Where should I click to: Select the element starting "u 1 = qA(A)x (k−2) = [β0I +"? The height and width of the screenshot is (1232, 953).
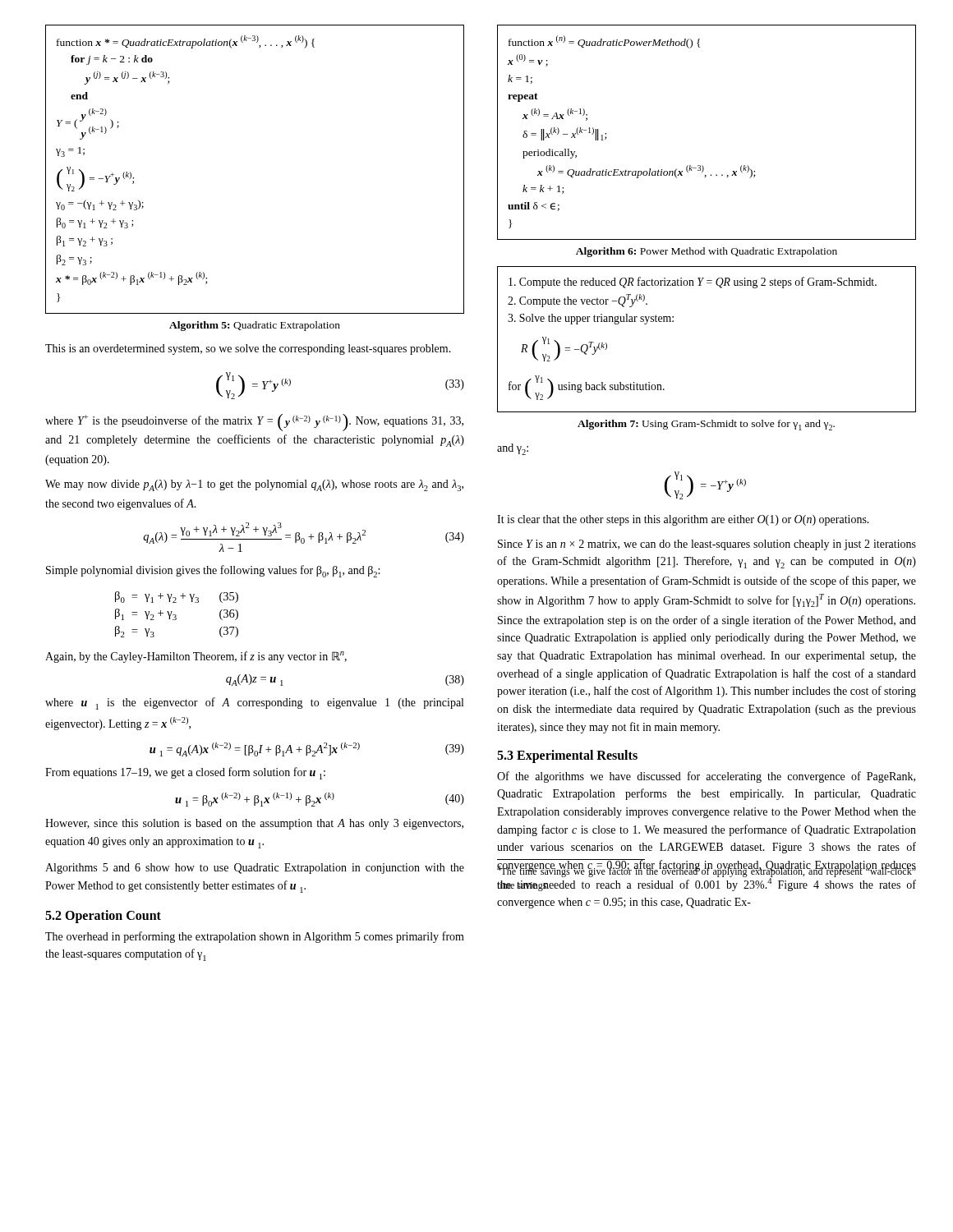point(255,749)
